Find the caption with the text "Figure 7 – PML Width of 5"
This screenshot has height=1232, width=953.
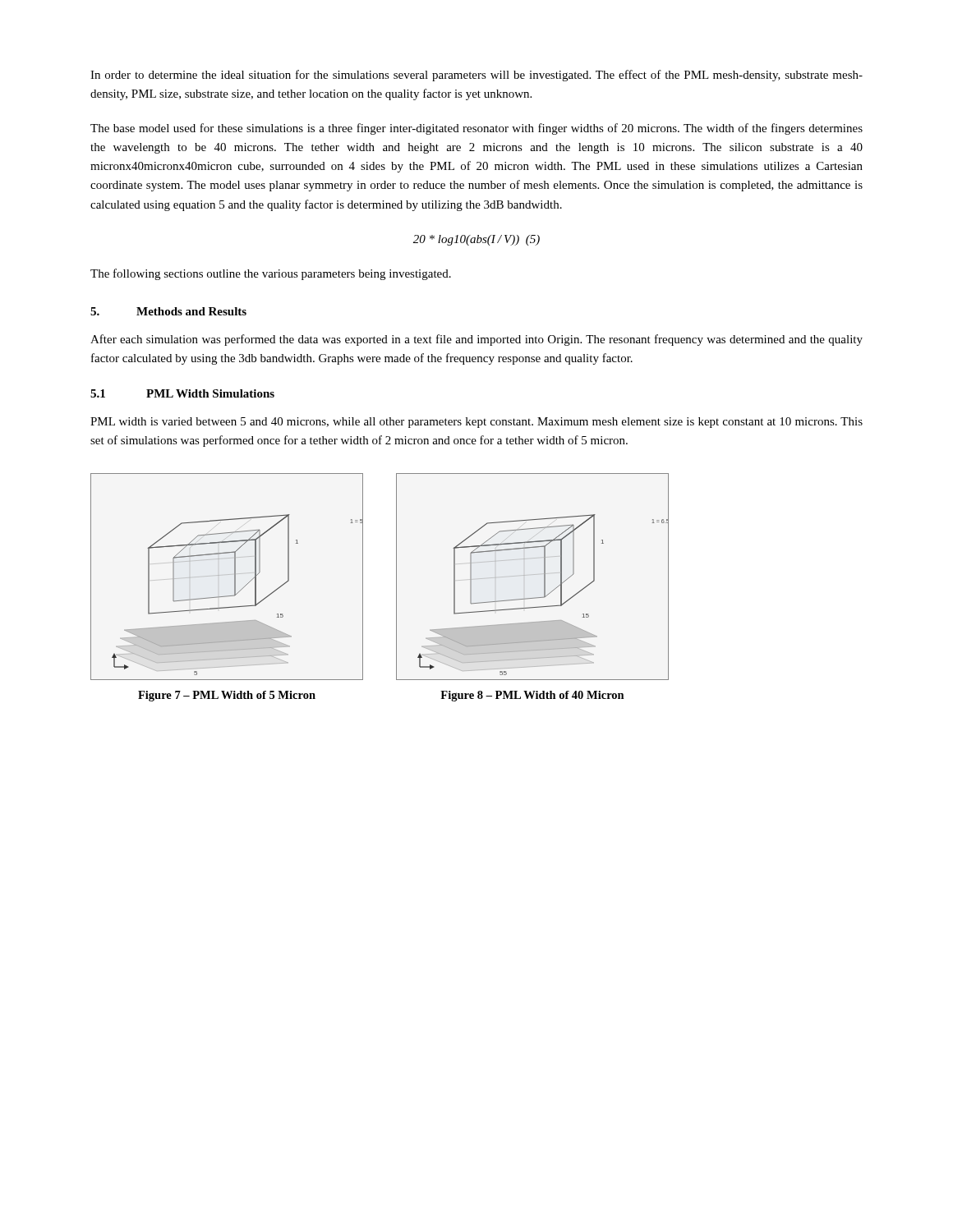[x=227, y=695]
